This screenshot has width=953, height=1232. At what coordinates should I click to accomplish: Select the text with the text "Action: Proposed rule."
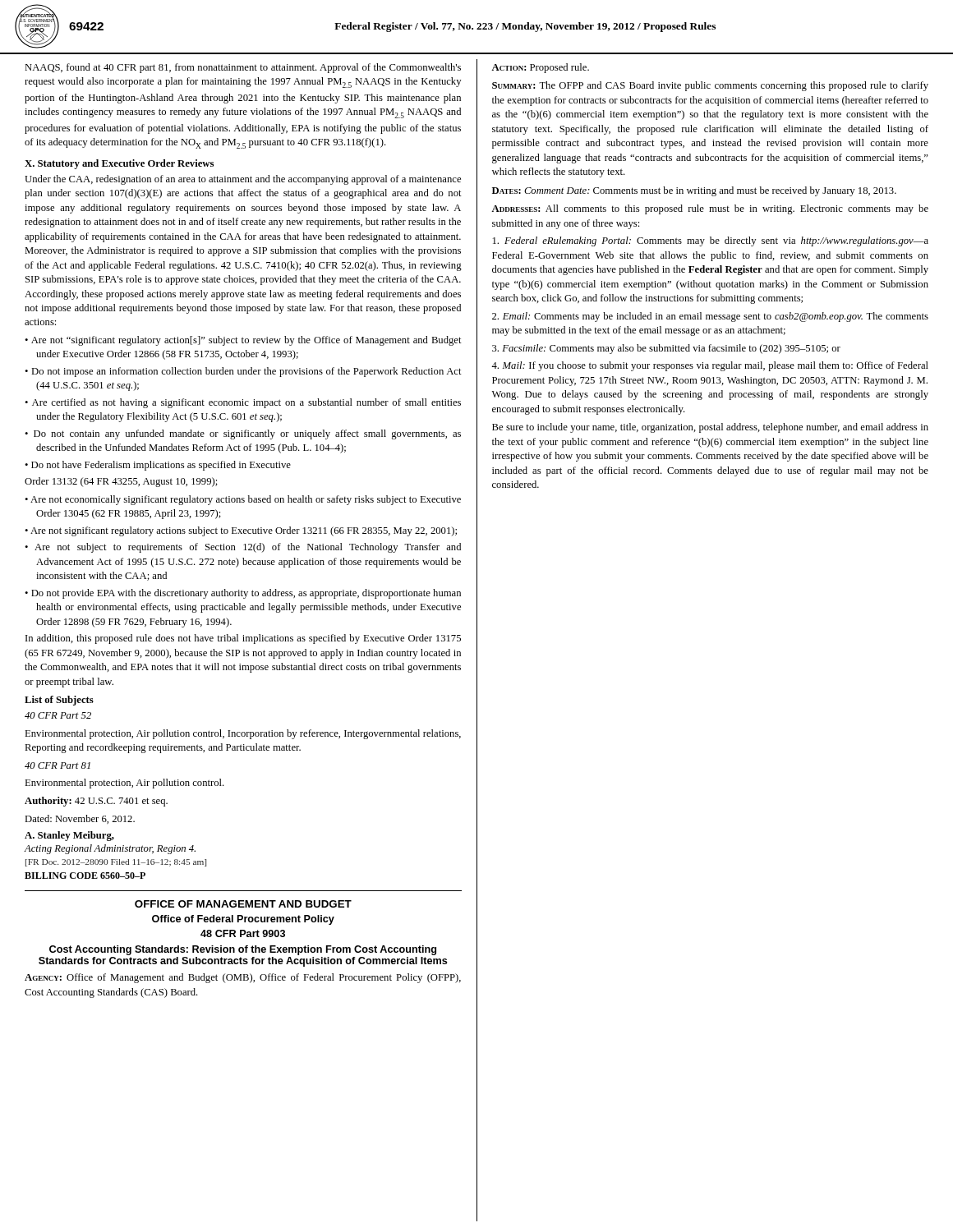541,67
